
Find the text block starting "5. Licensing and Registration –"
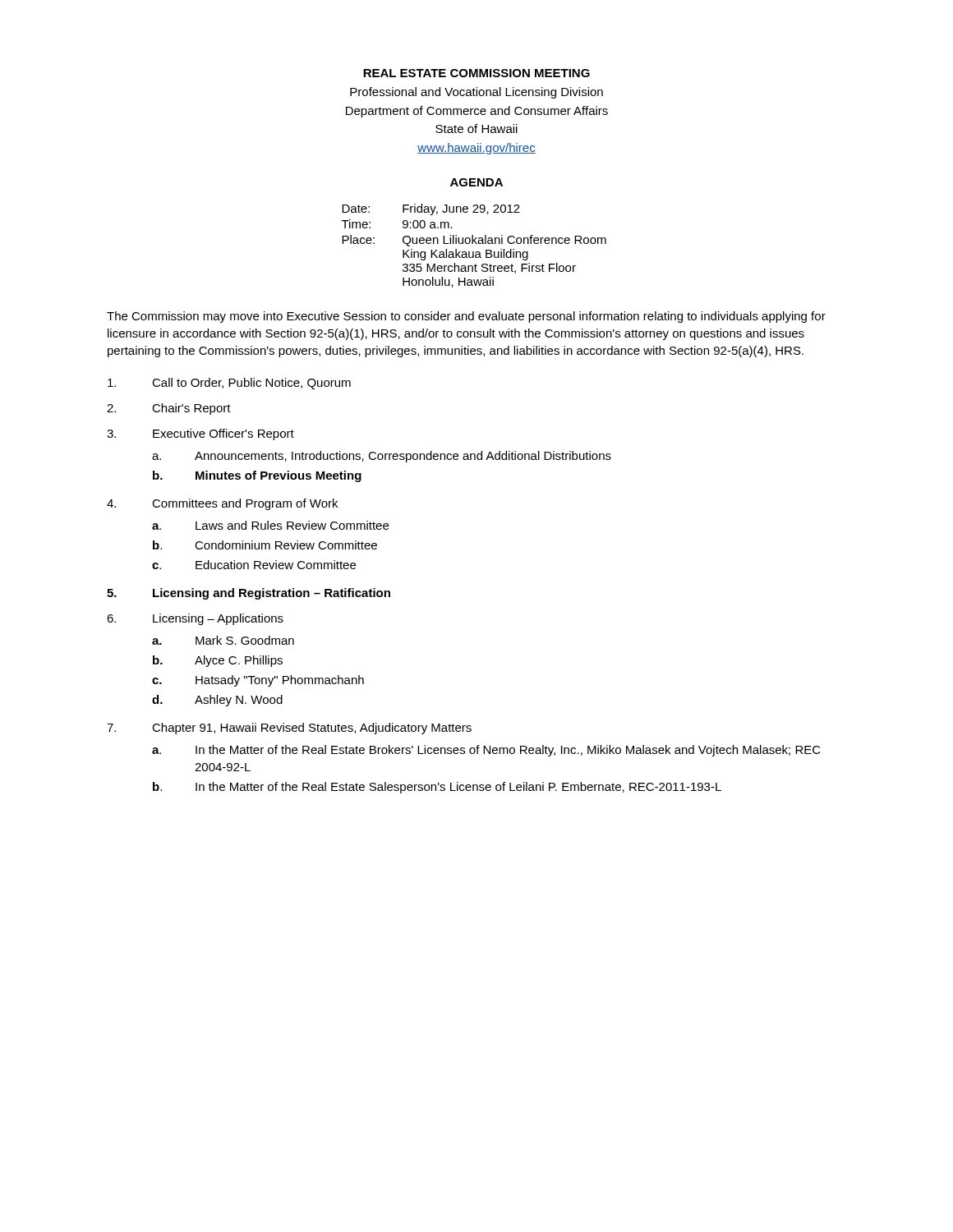click(x=249, y=594)
